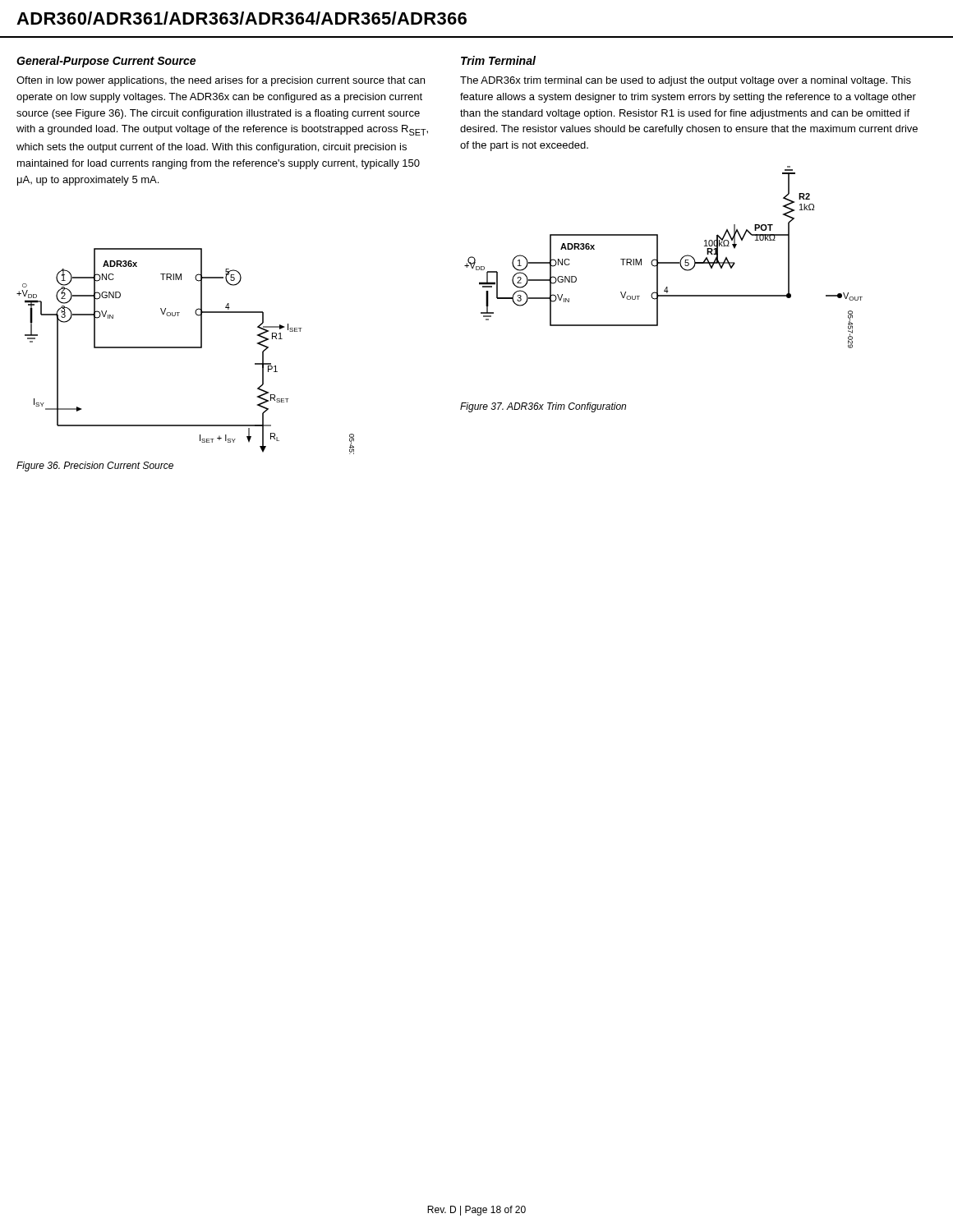This screenshot has height=1232, width=953.
Task: Where is the passage that starts "Often in low power applications,"?
Action: [x=223, y=130]
